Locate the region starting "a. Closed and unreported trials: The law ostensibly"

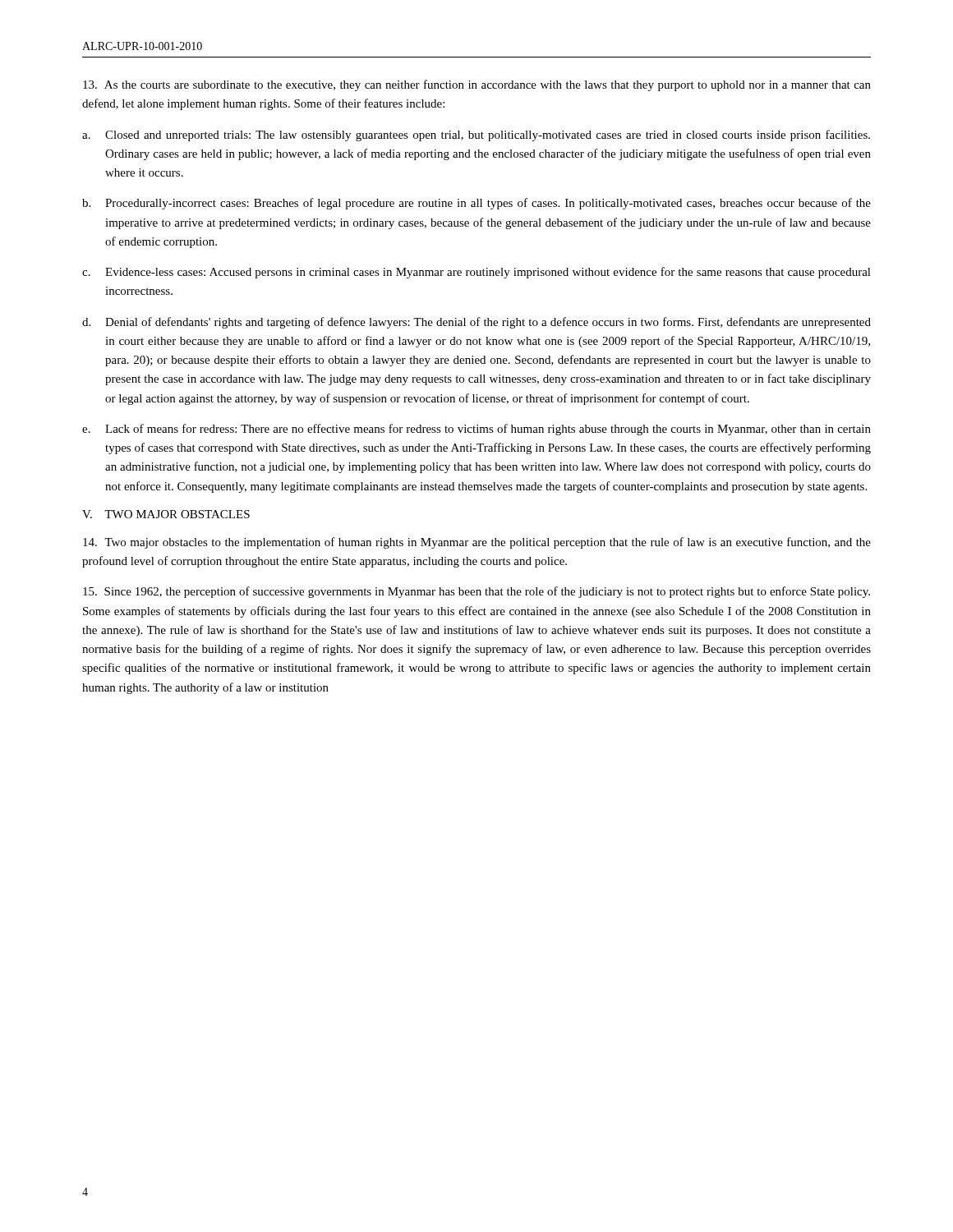pos(476,154)
